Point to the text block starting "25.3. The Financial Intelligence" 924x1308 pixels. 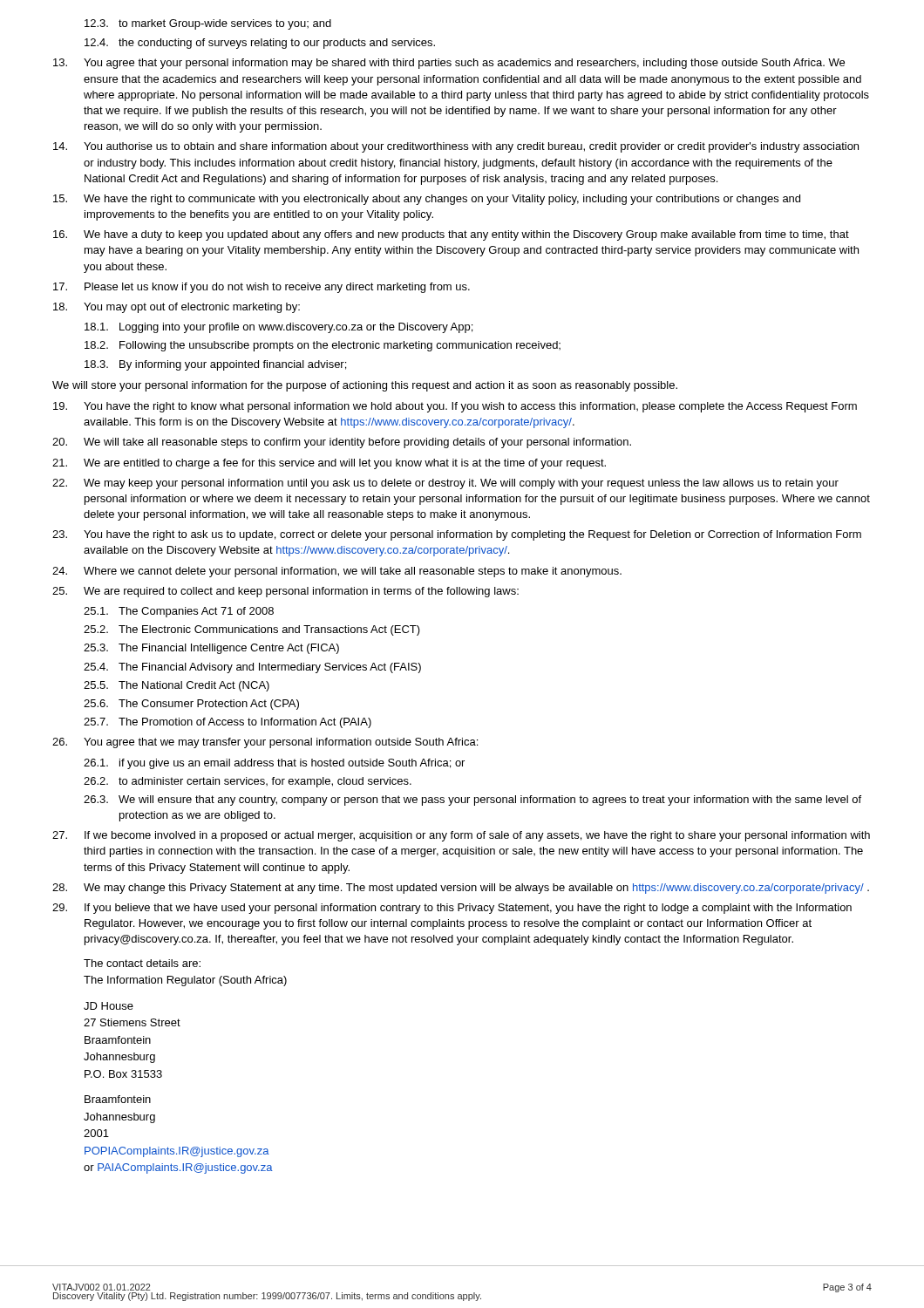[x=211, y=649]
